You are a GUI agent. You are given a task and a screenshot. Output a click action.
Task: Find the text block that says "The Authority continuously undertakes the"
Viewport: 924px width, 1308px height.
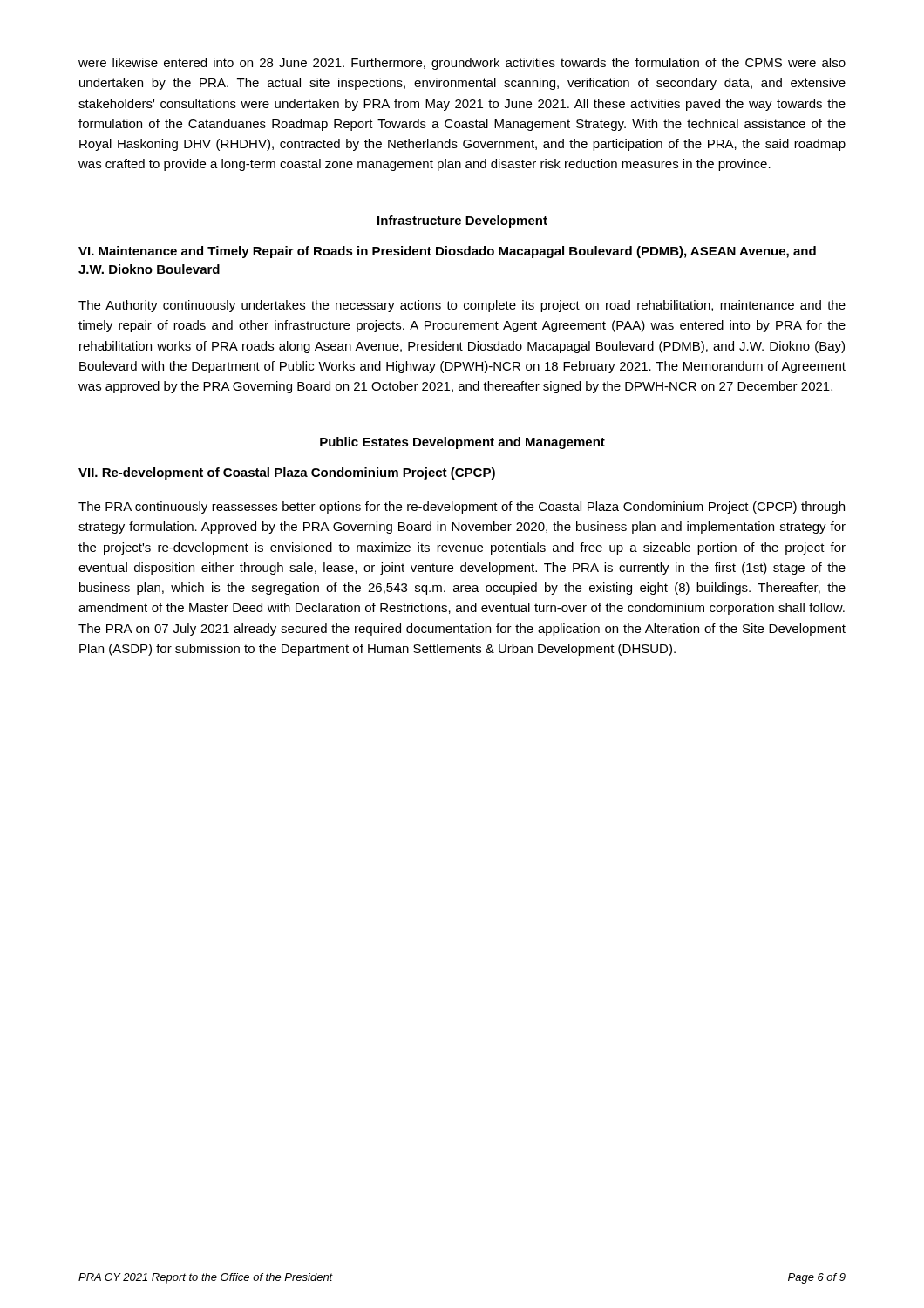(x=462, y=345)
